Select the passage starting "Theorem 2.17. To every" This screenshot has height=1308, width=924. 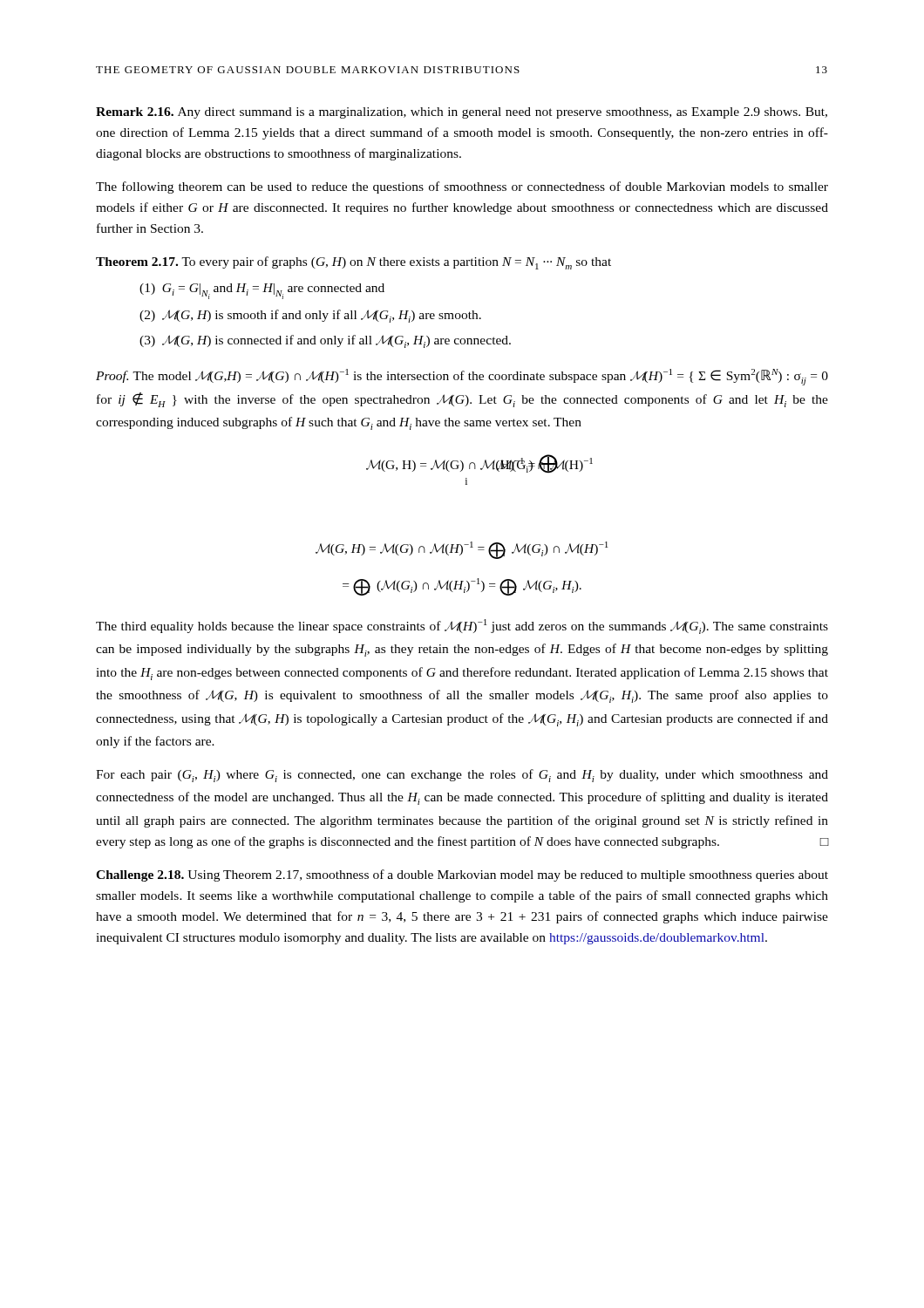[354, 263]
